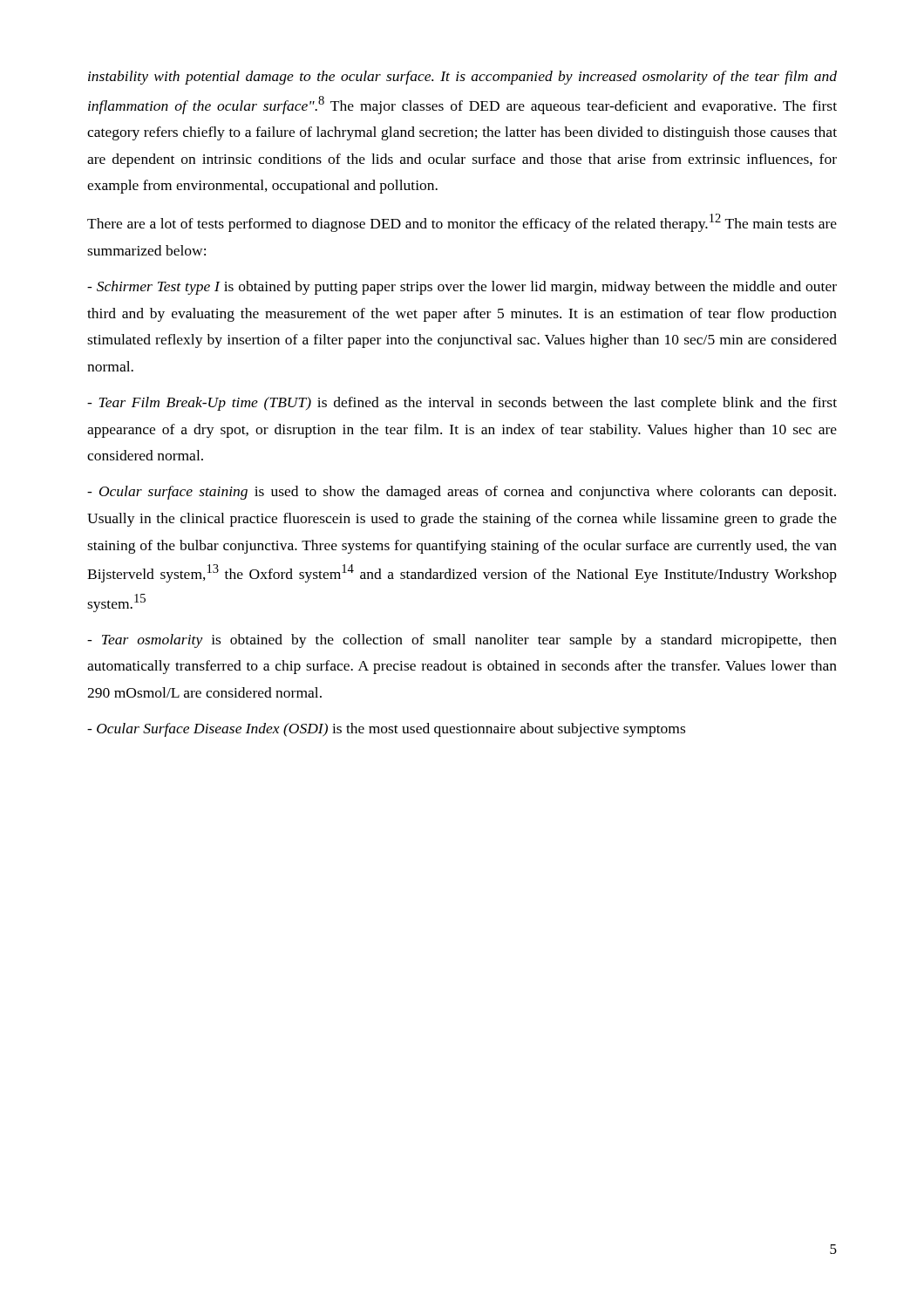Image resolution: width=924 pixels, height=1308 pixels.
Task: Locate the element starting "Tear Film Break-Up time (TBUT) is defined"
Action: point(462,429)
